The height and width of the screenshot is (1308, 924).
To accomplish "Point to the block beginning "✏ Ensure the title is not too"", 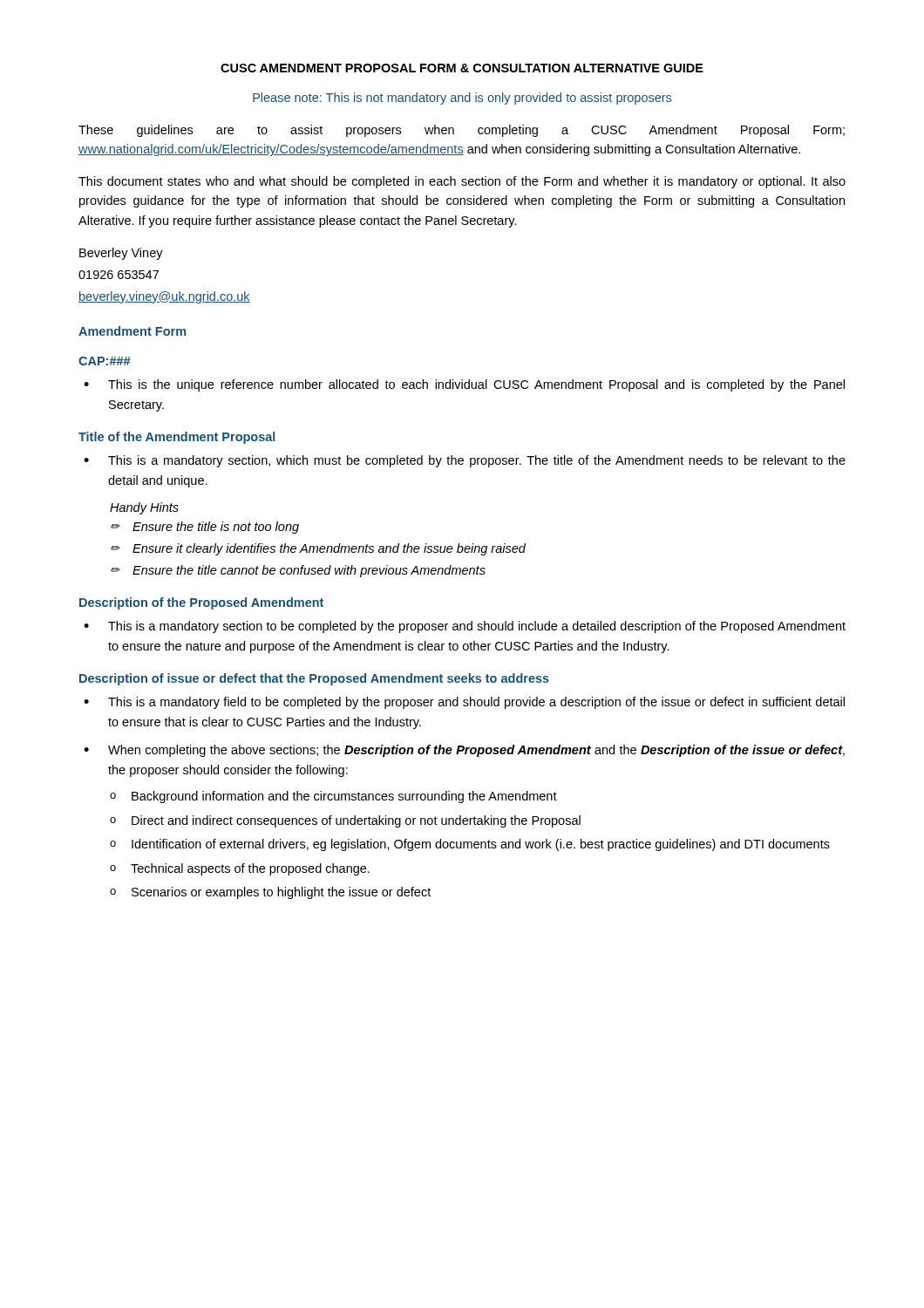I will tap(204, 528).
